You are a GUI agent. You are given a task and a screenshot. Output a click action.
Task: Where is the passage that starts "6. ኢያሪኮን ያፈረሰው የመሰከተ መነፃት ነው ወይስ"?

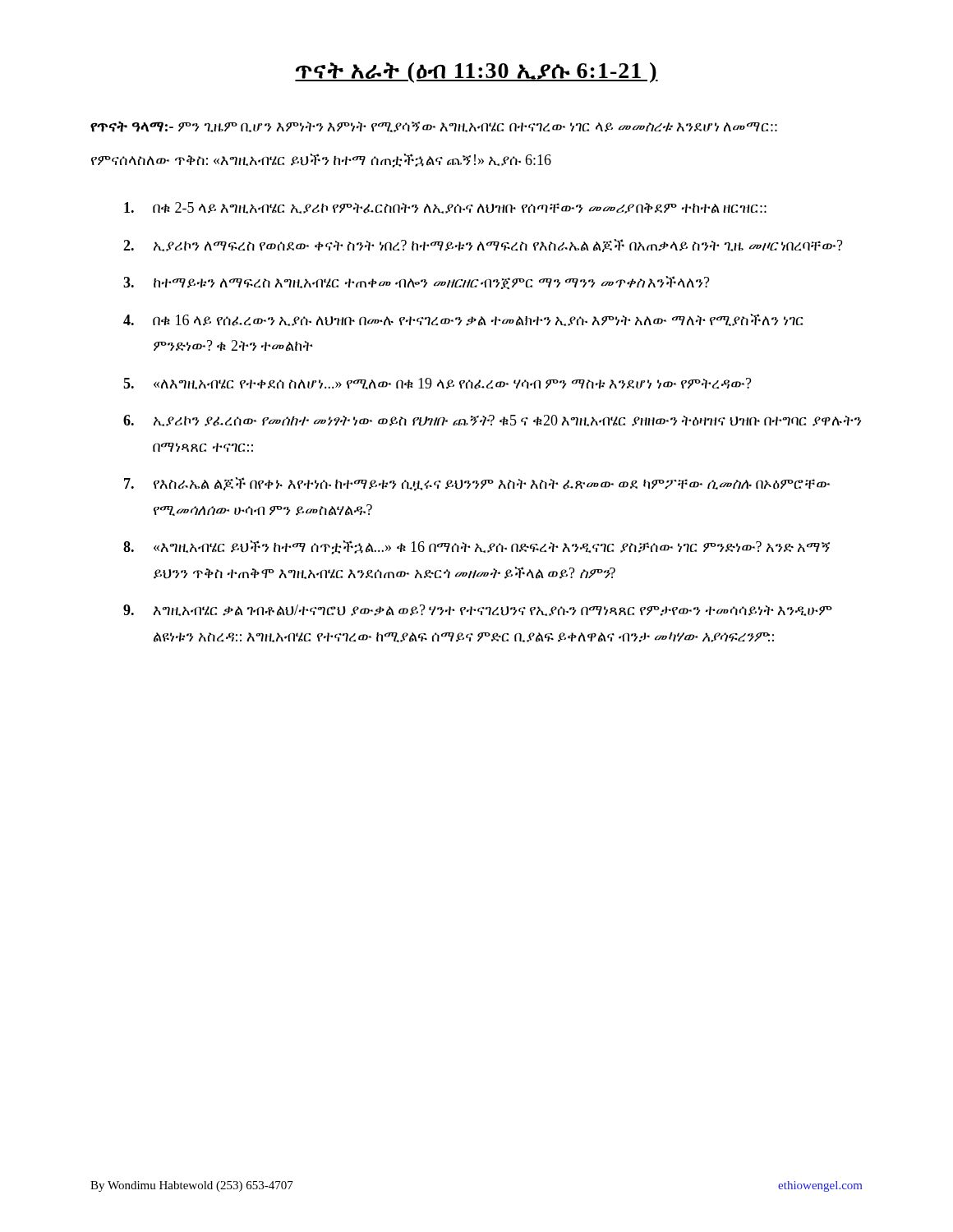[493, 434]
